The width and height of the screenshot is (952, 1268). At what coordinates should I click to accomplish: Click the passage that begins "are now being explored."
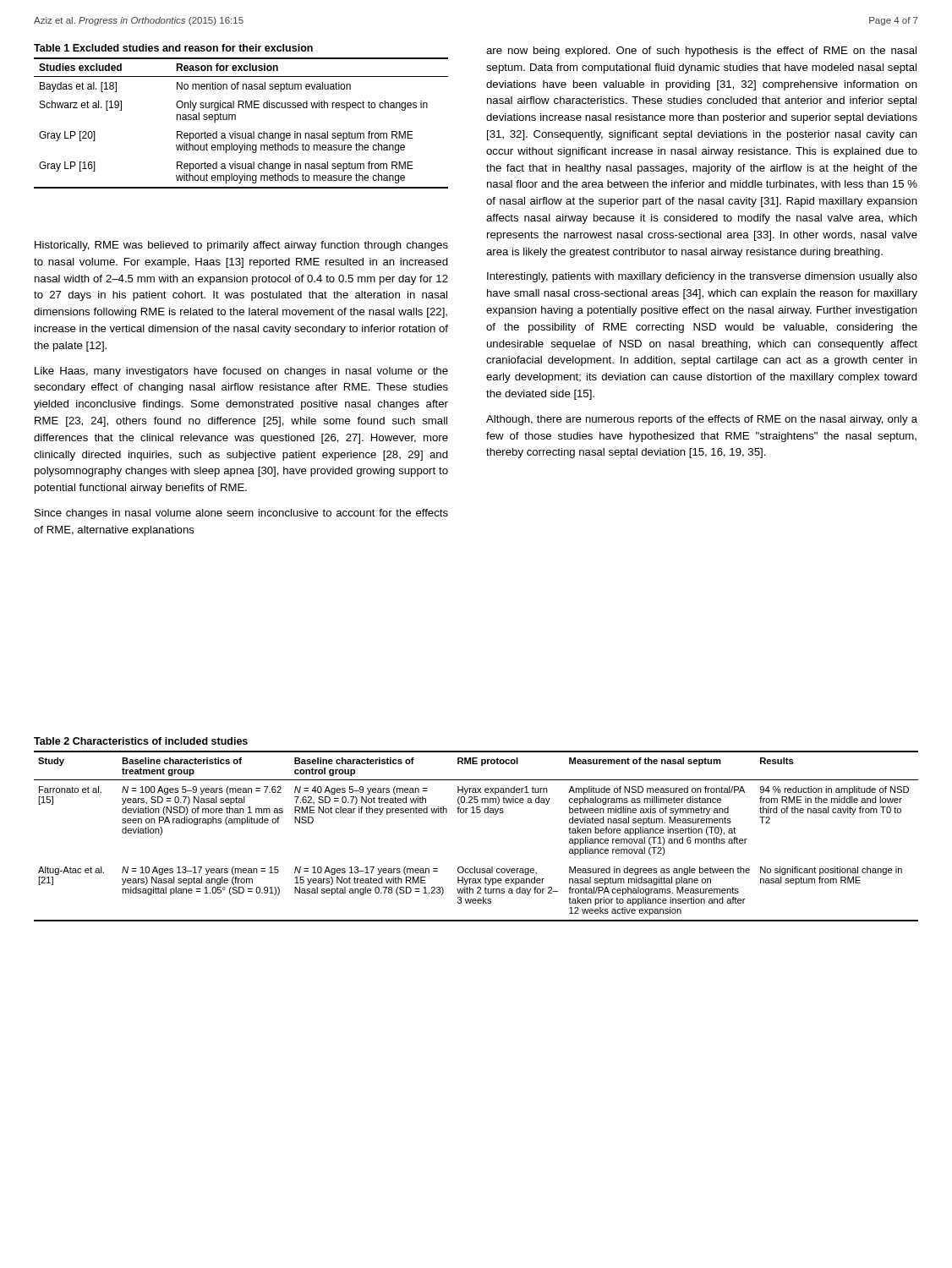point(702,252)
